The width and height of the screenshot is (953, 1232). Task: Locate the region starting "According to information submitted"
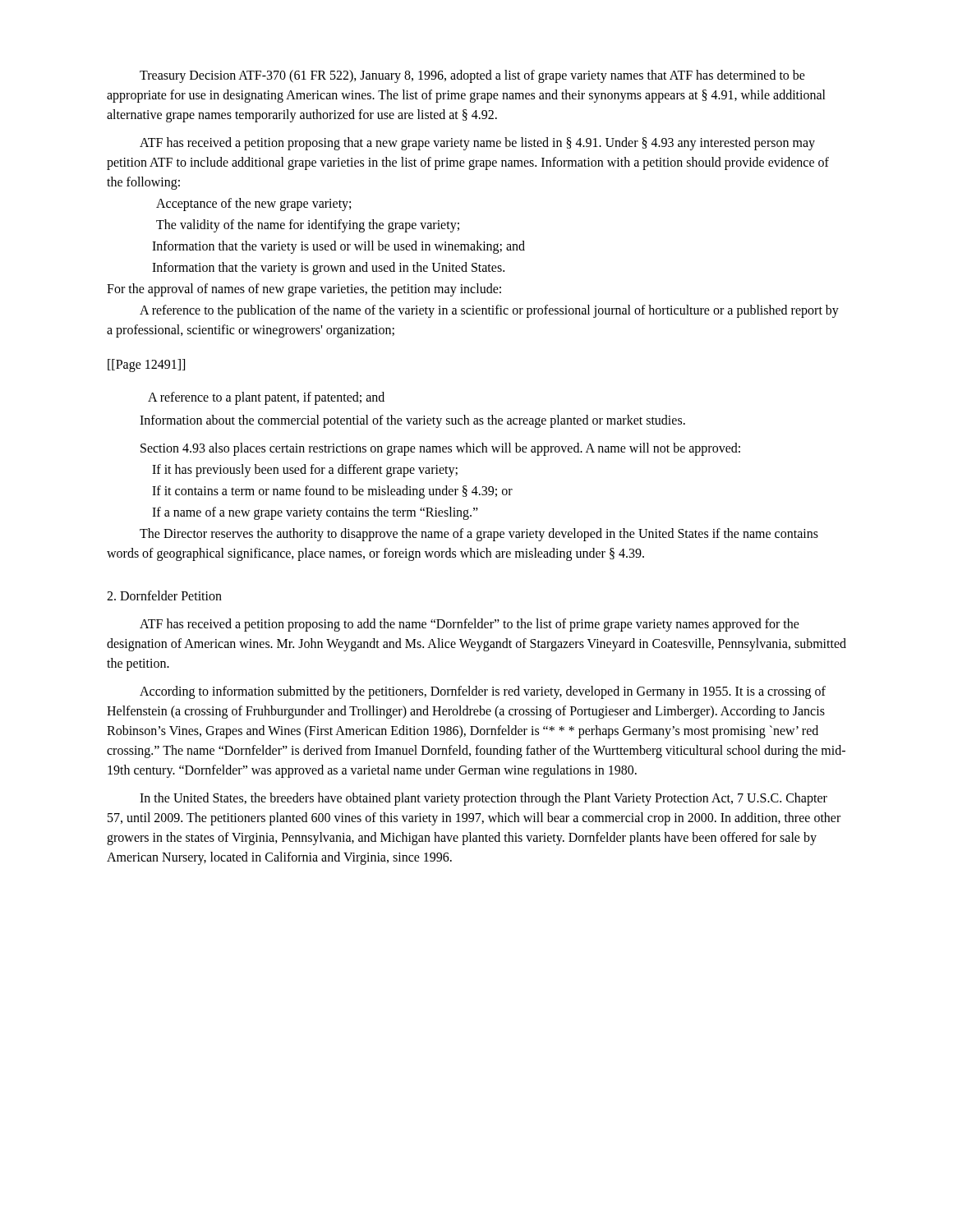click(476, 731)
